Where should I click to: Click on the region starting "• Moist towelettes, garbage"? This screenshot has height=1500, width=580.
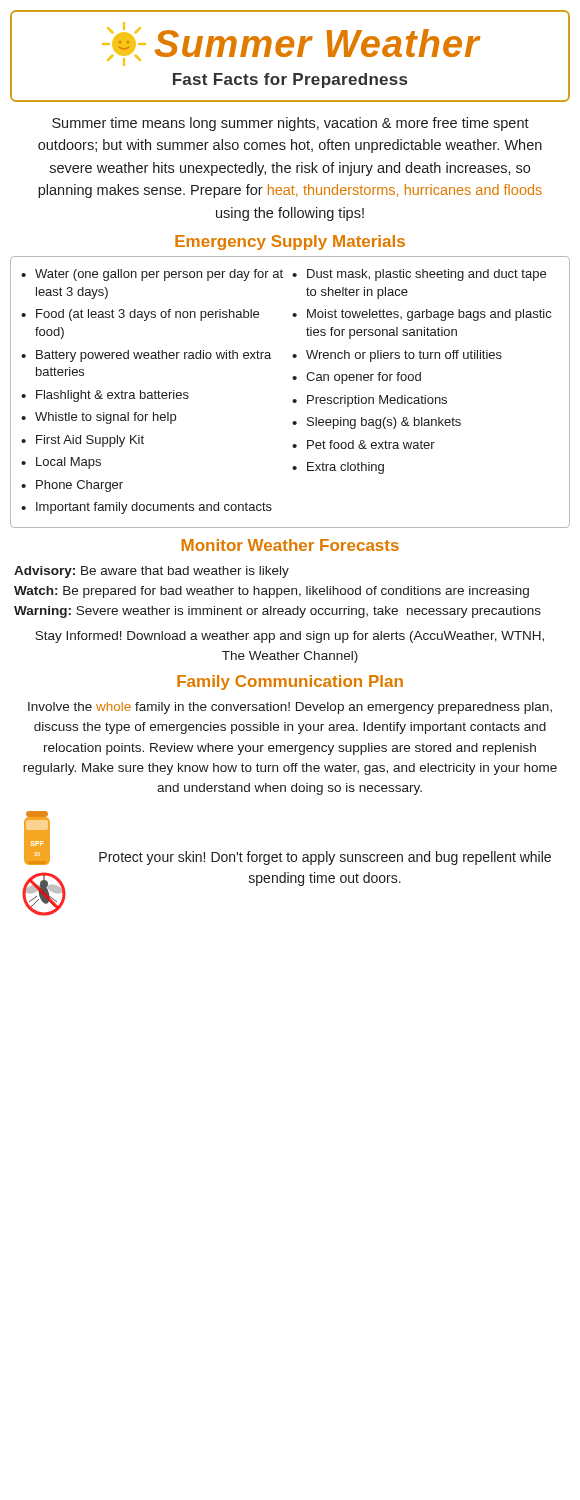pyautogui.click(x=422, y=322)
